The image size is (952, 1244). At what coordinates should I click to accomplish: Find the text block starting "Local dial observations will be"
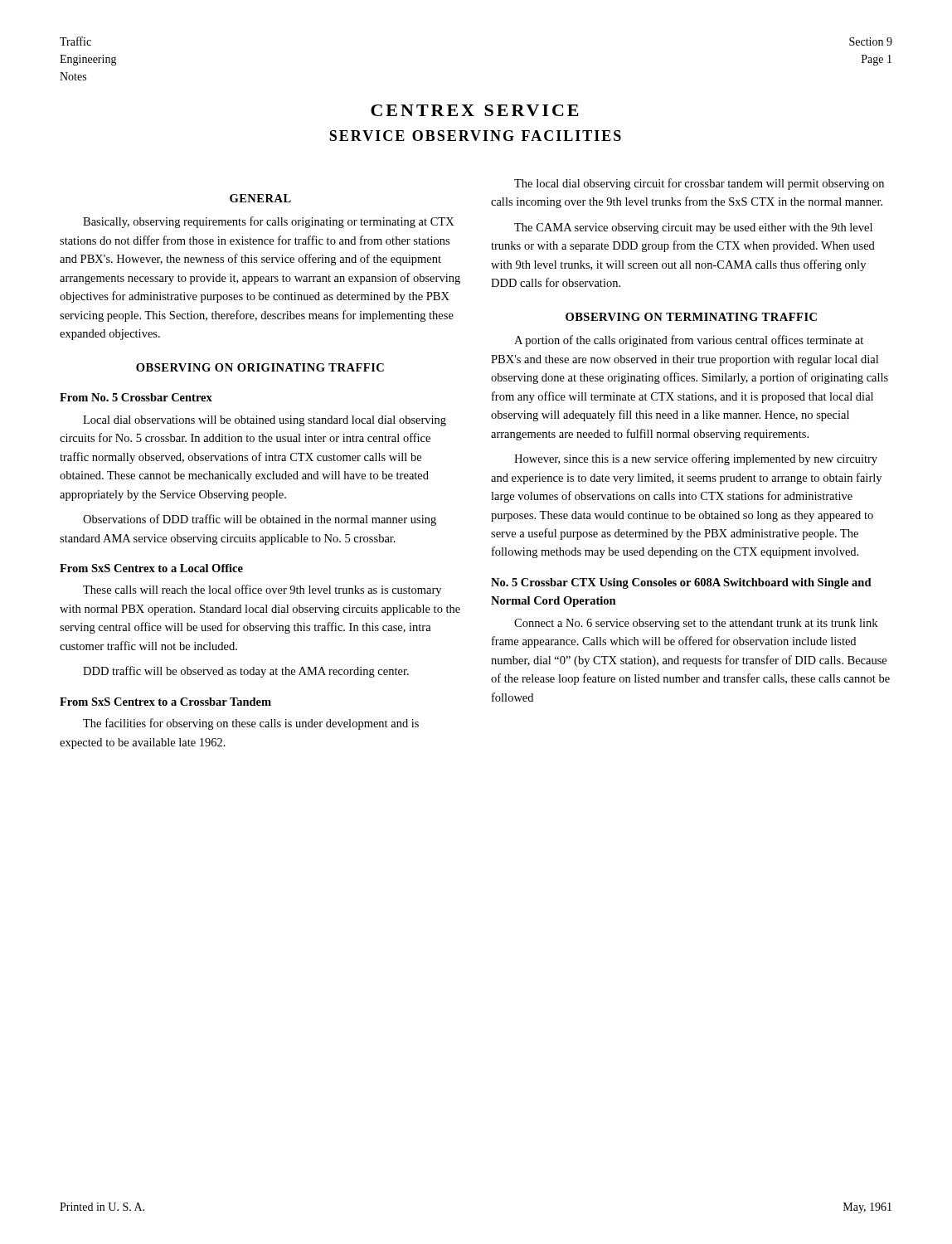click(x=260, y=479)
